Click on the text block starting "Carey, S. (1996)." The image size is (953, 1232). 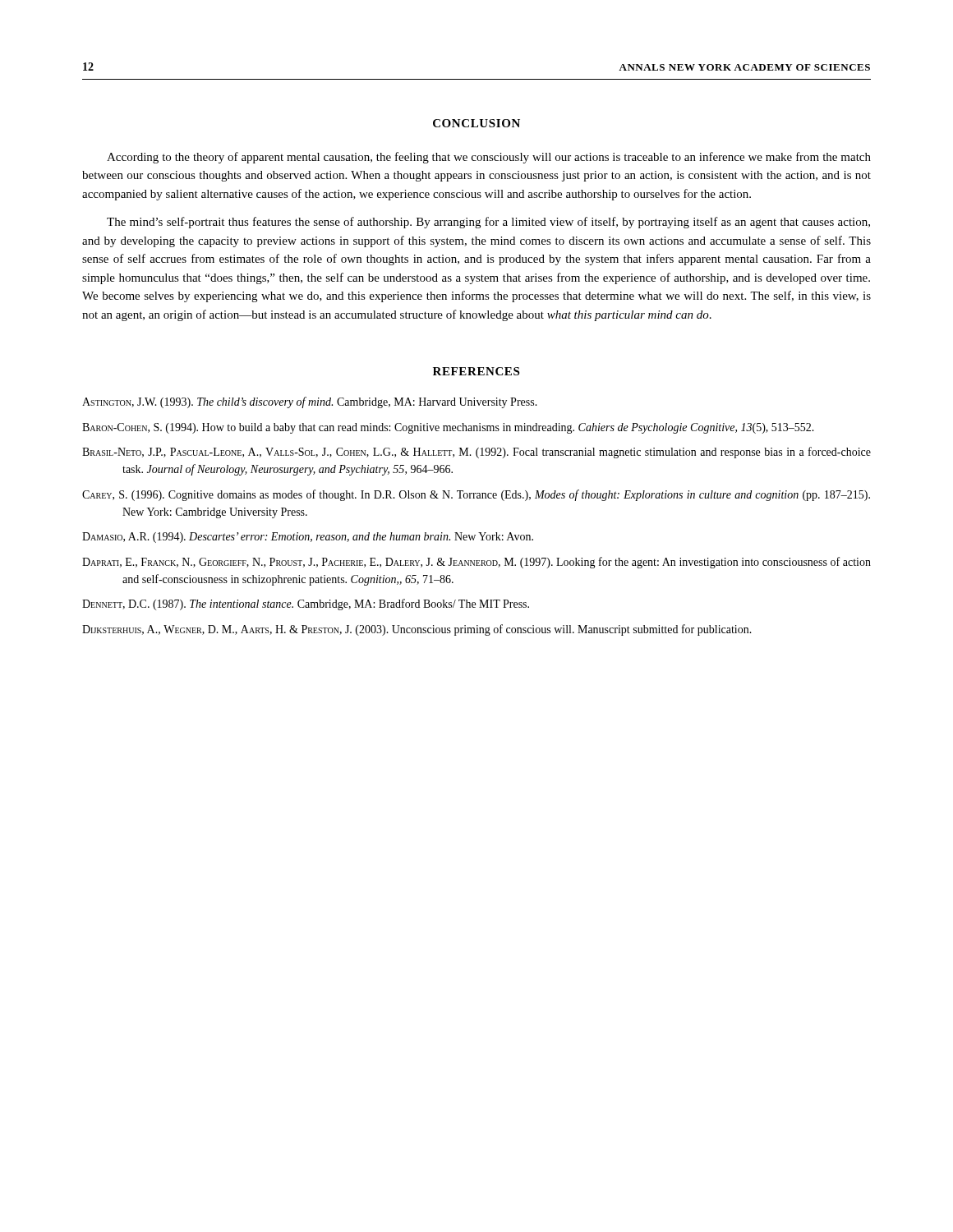click(x=476, y=503)
